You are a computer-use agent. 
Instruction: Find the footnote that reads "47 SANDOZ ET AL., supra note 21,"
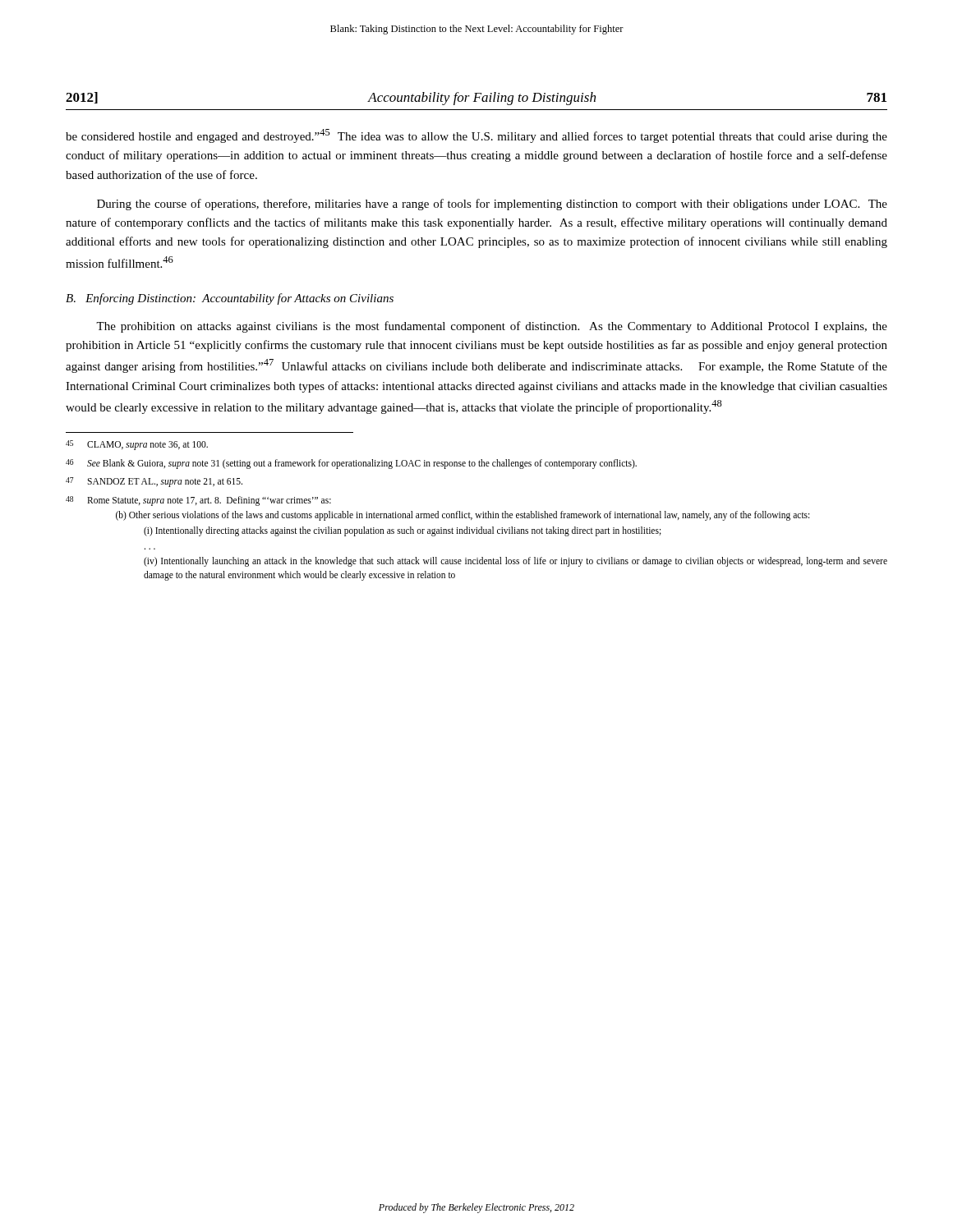154,482
